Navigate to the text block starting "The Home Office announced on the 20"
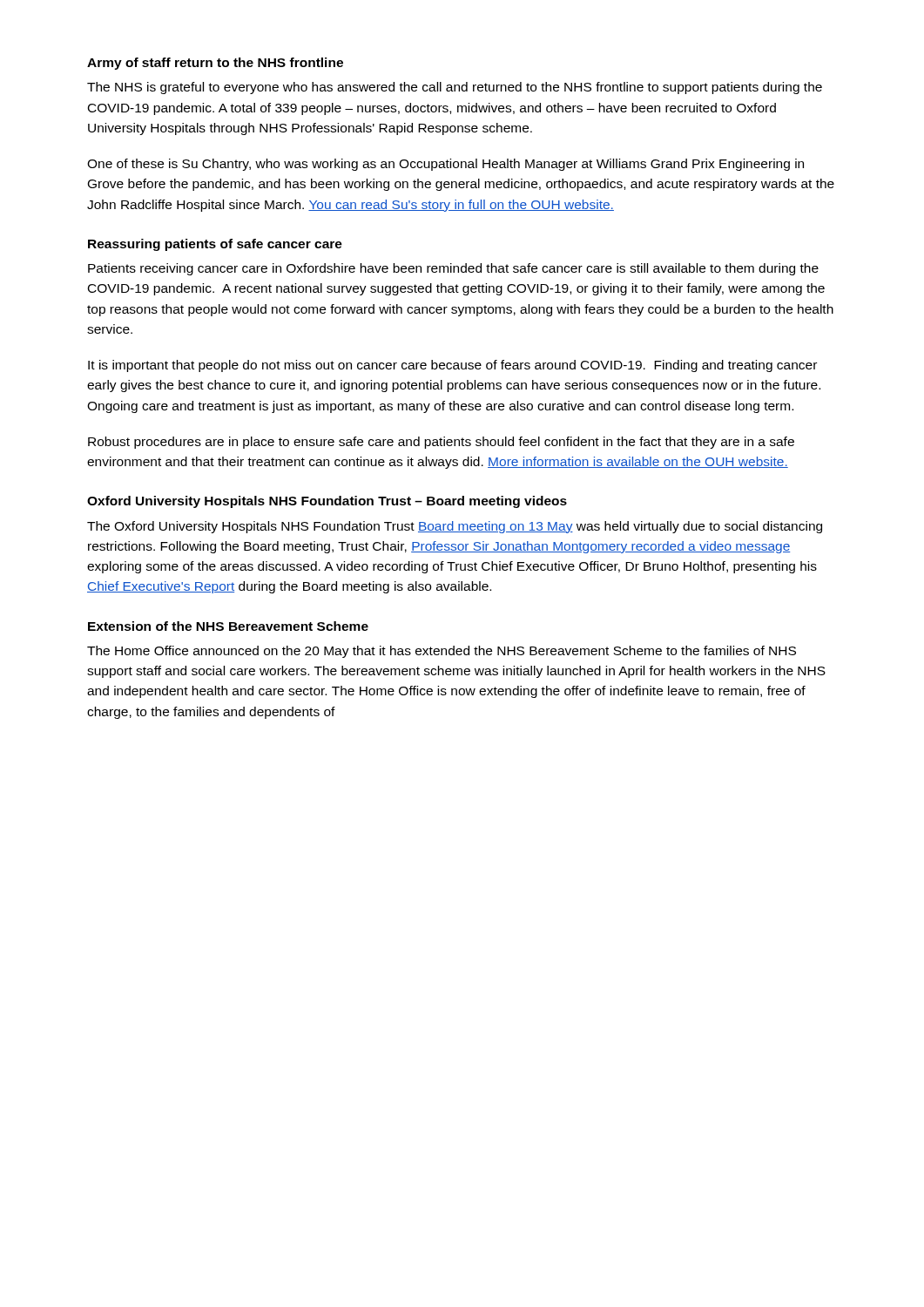924x1307 pixels. click(456, 681)
